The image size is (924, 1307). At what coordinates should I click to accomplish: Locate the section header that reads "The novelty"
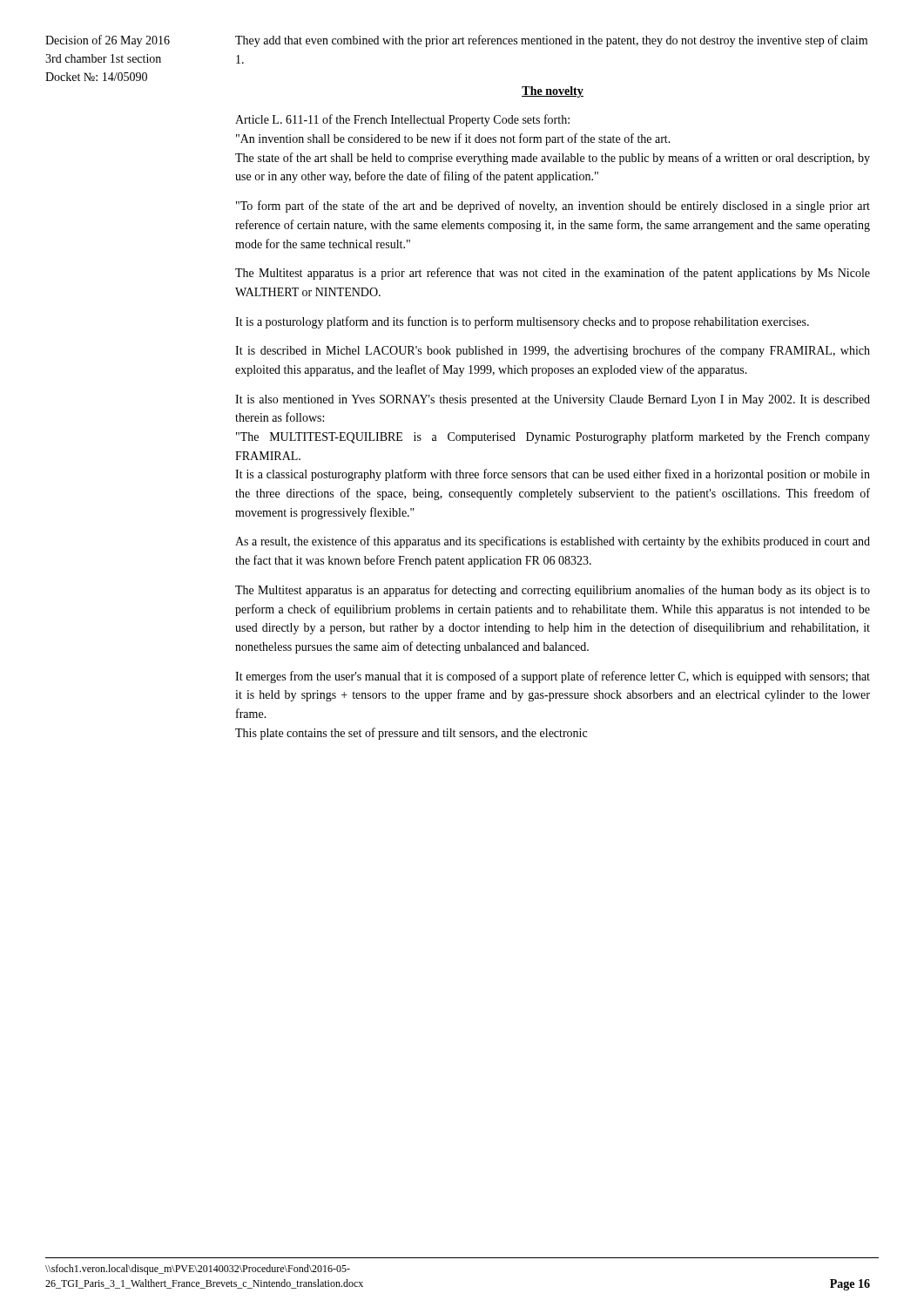click(553, 91)
